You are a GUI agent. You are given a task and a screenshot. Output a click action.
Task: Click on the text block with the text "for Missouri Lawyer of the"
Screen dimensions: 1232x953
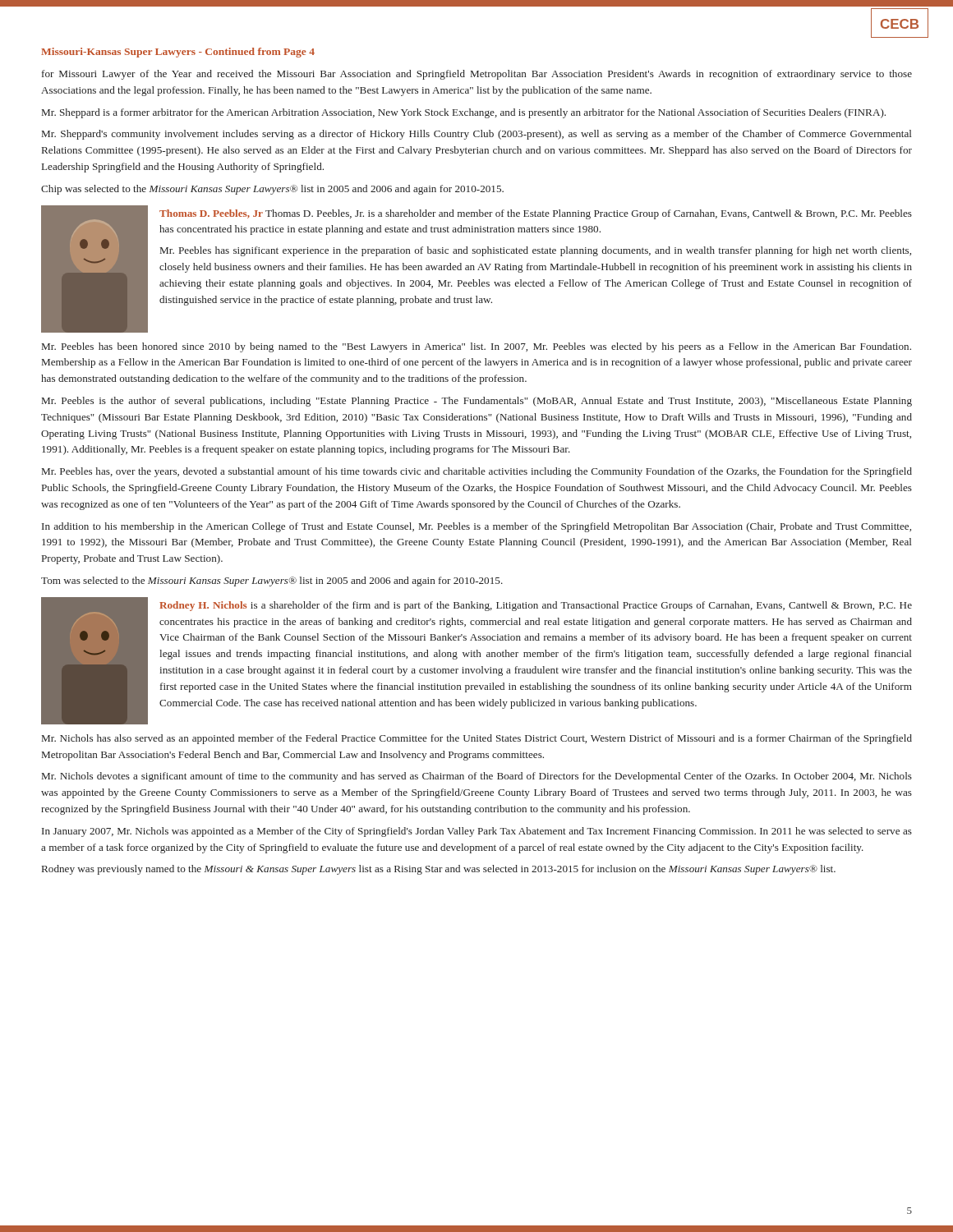[x=476, y=82]
